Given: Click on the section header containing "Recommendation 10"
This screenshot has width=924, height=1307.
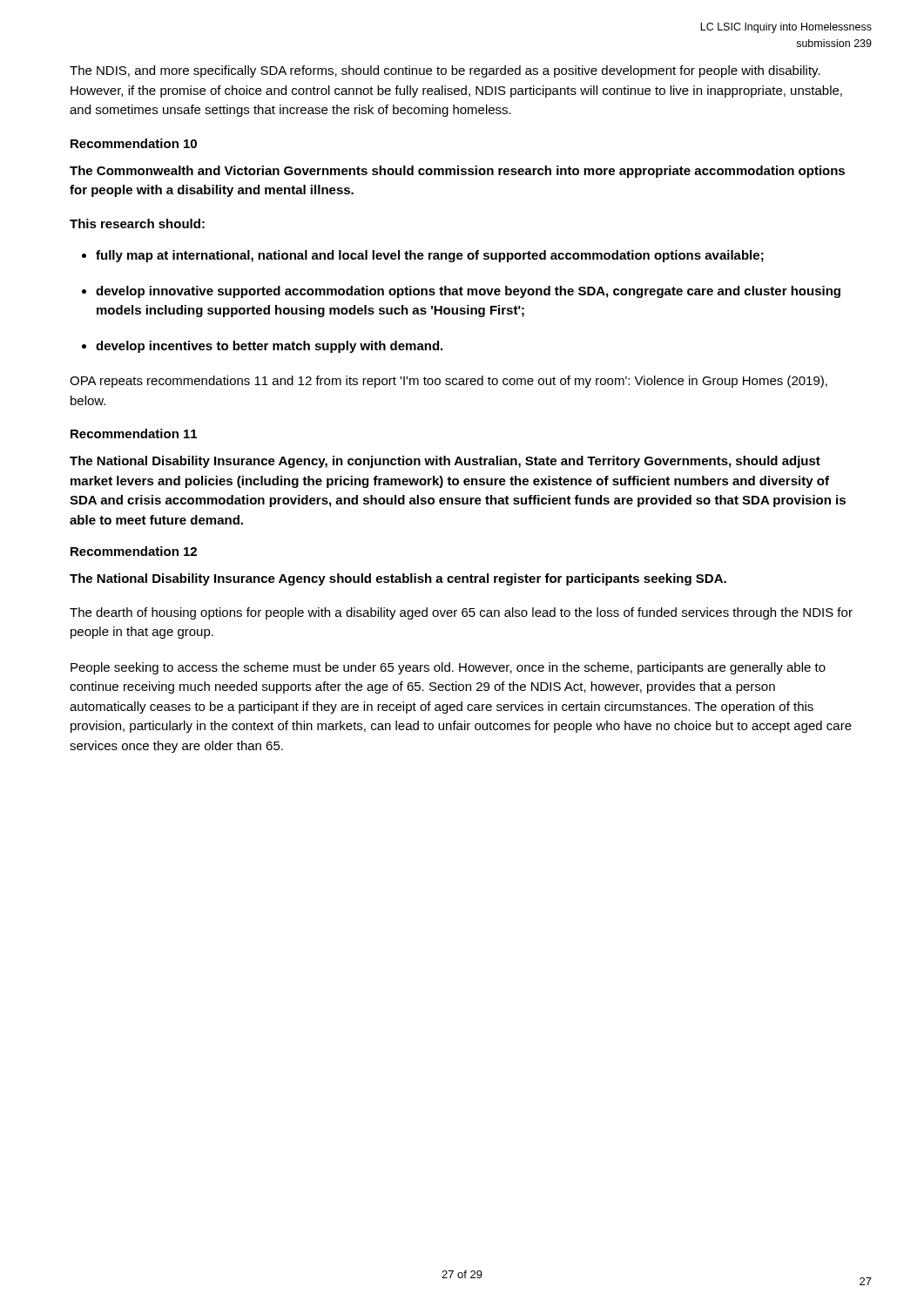Looking at the screenshot, I should 134,143.
